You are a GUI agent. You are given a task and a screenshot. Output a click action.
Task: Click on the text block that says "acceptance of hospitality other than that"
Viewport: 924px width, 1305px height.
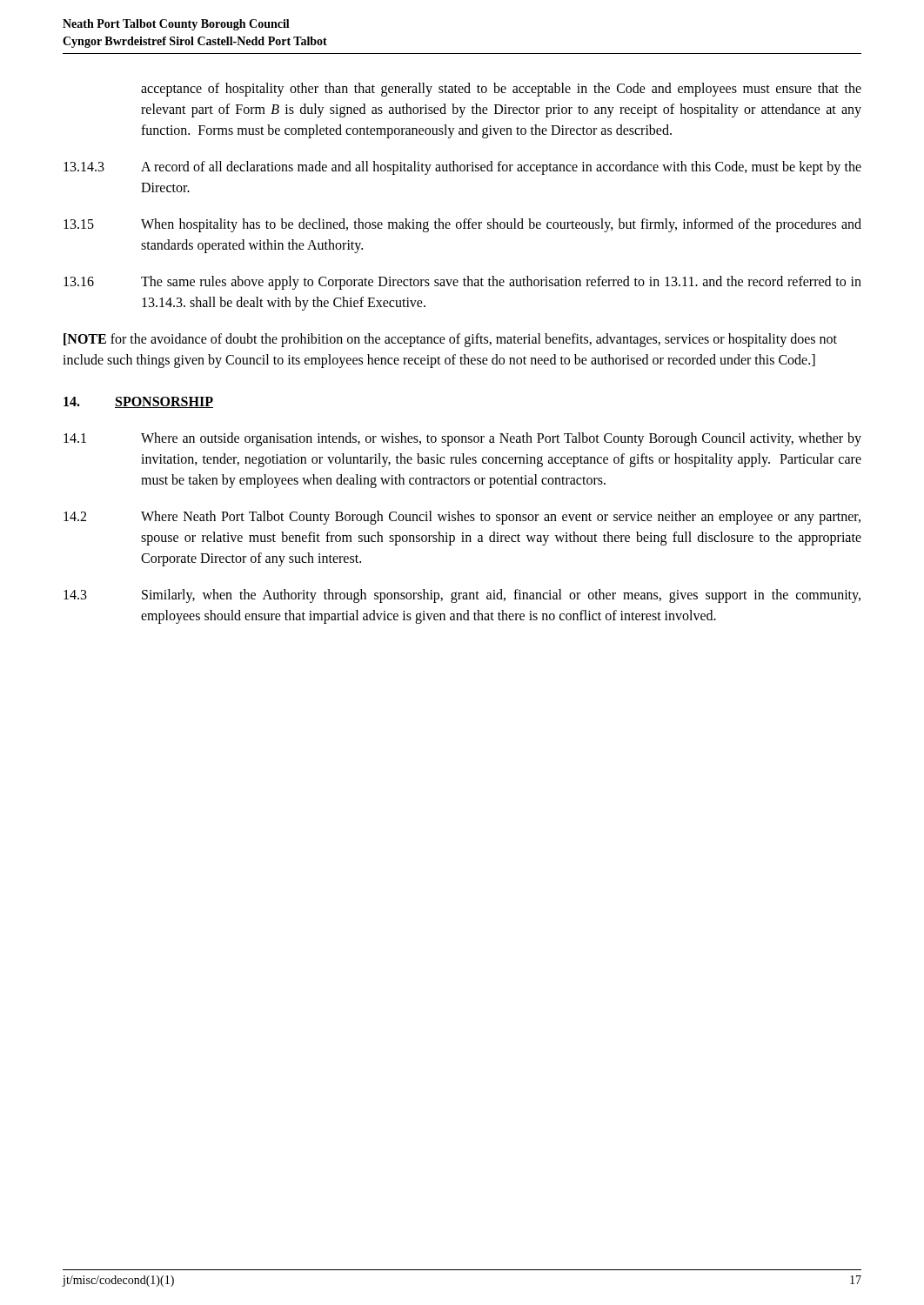501,109
